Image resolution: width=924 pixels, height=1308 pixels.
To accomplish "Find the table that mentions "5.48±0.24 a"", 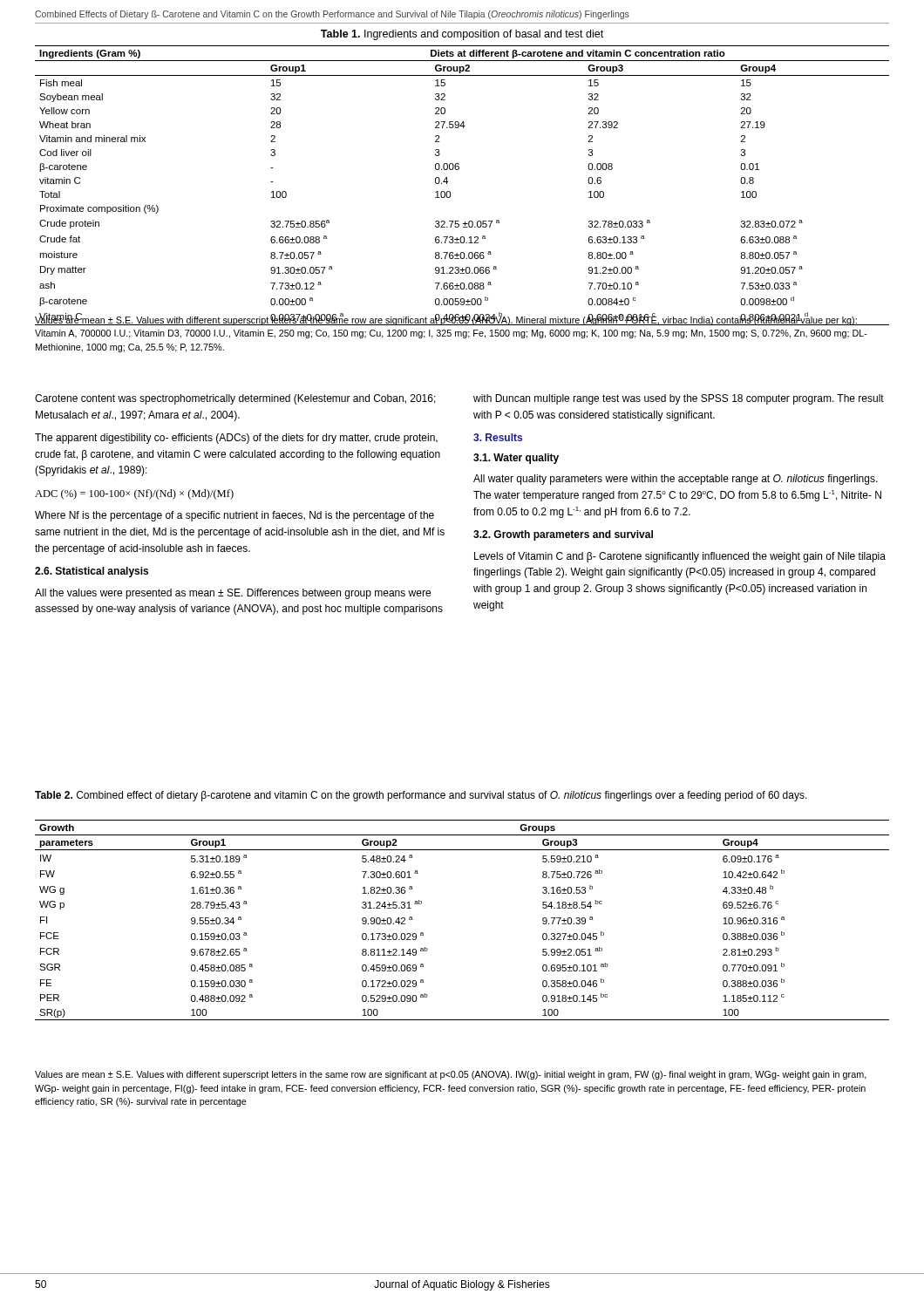I will tap(462, 920).
